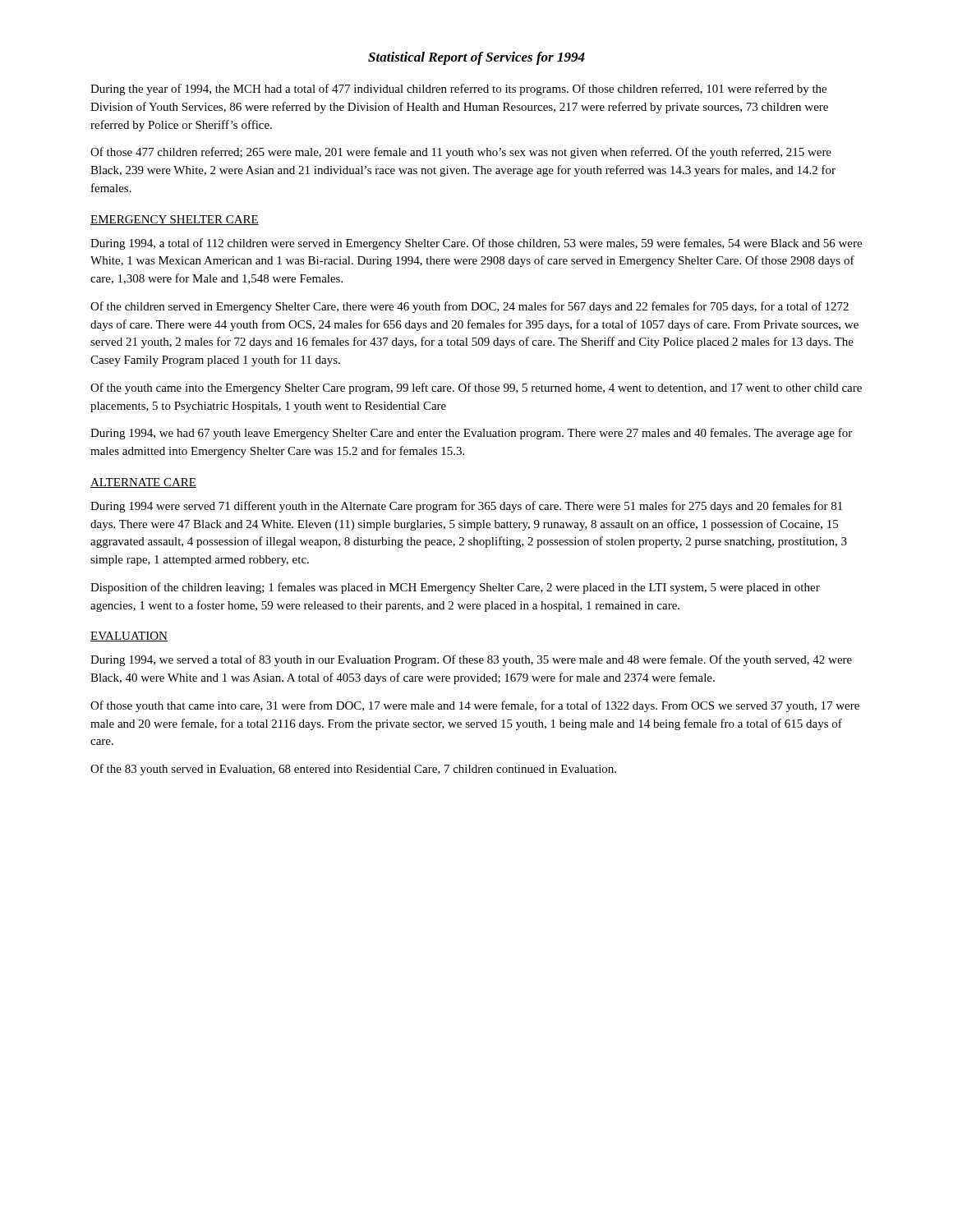The image size is (953, 1232).
Task: Click on the text block that reads "Of those youth that"
Action: 475,723
